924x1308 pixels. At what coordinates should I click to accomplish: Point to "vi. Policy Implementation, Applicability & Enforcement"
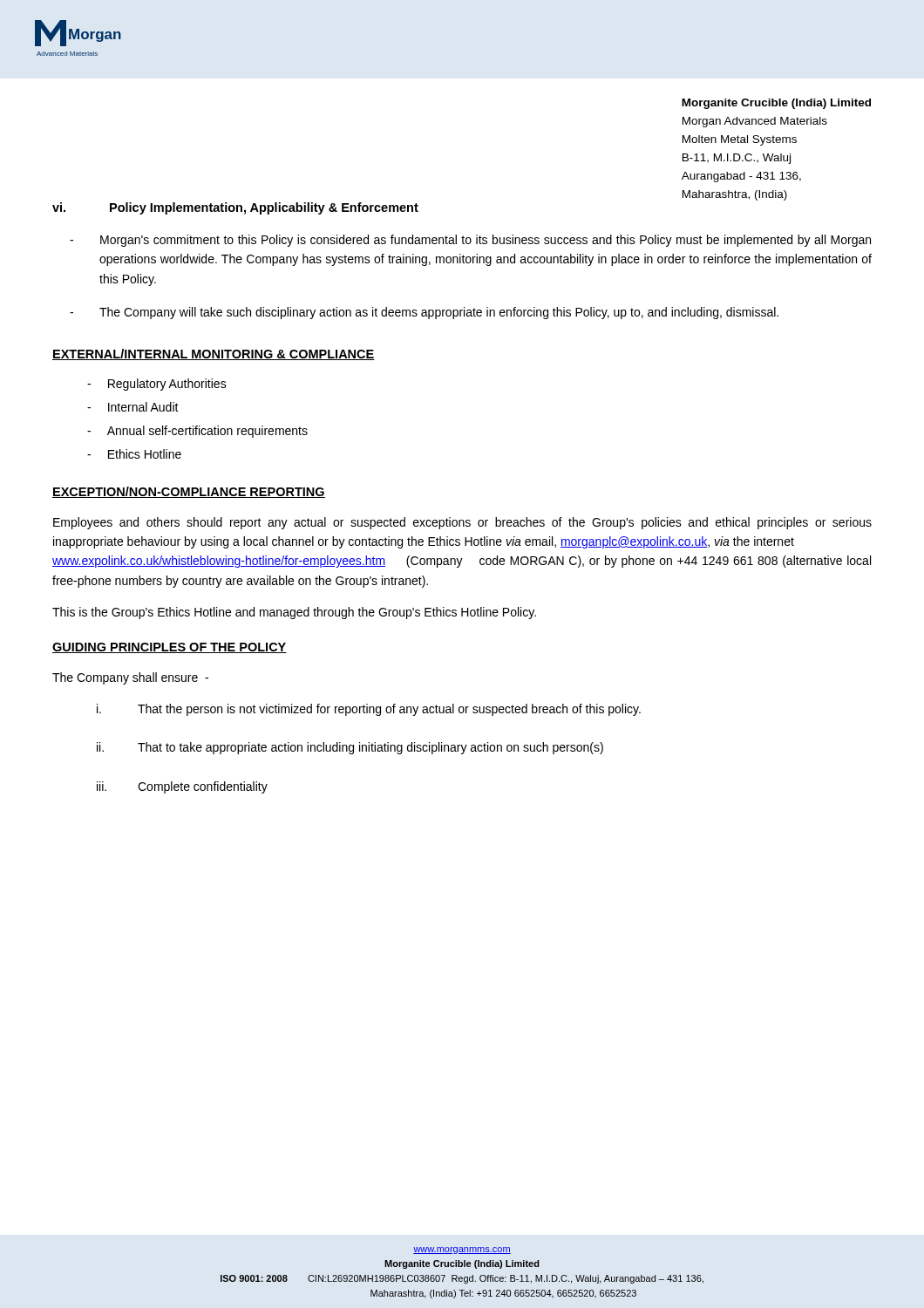tap(235, 208)
